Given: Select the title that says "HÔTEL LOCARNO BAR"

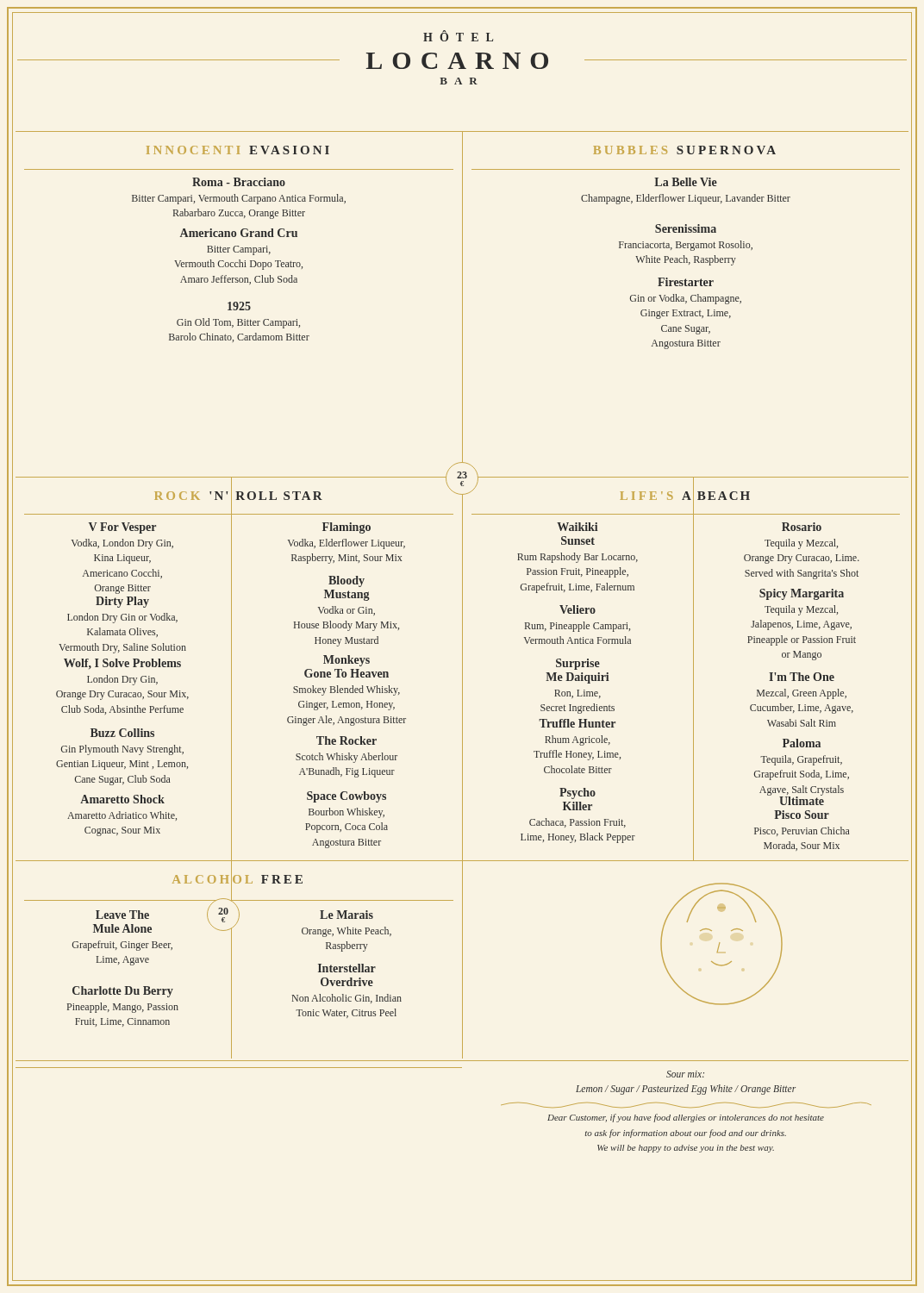Looking at the screenshot, I should pyautogui.click(x=462, y=60).
